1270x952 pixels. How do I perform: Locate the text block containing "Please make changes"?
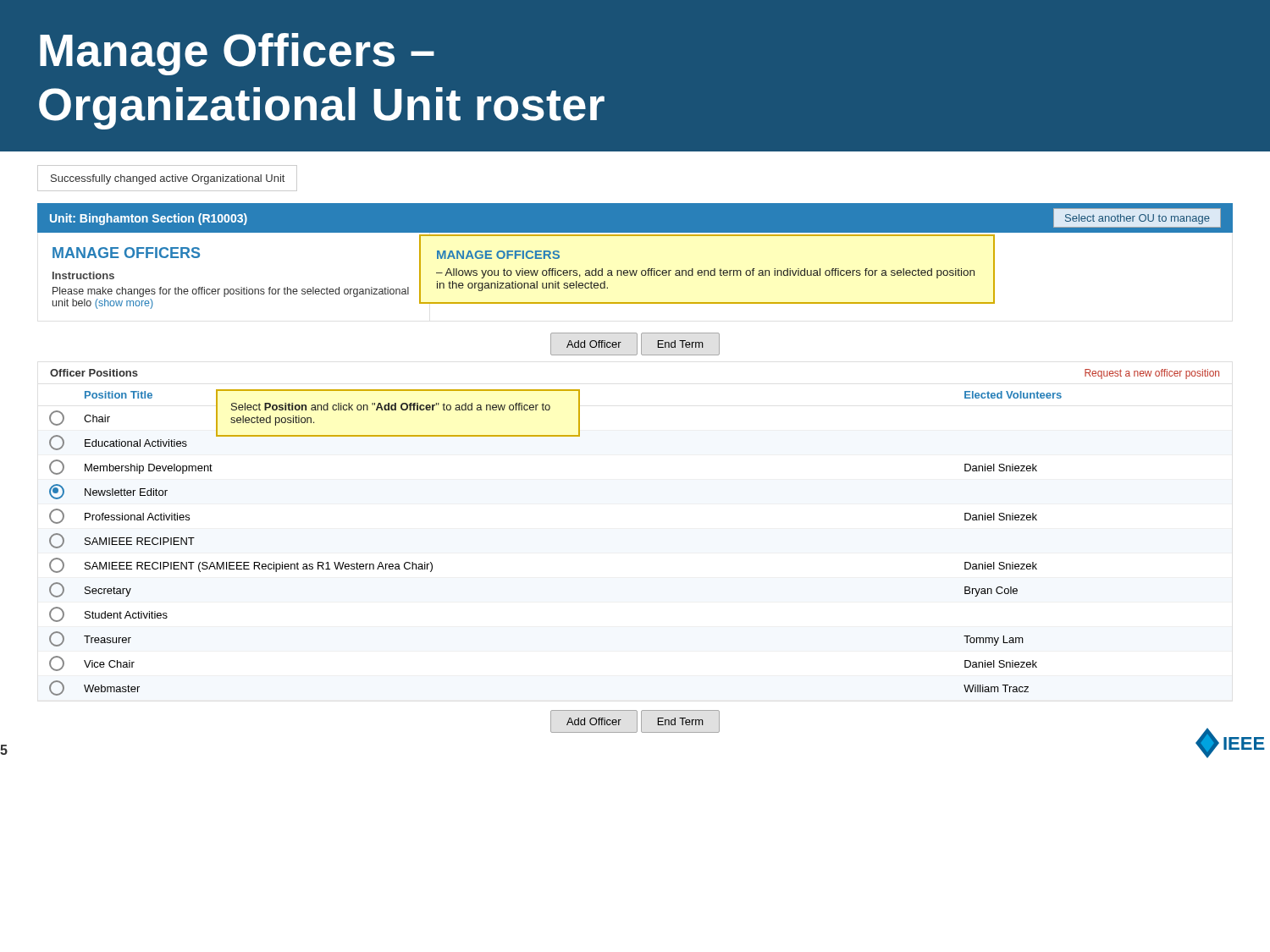[230, 297]
